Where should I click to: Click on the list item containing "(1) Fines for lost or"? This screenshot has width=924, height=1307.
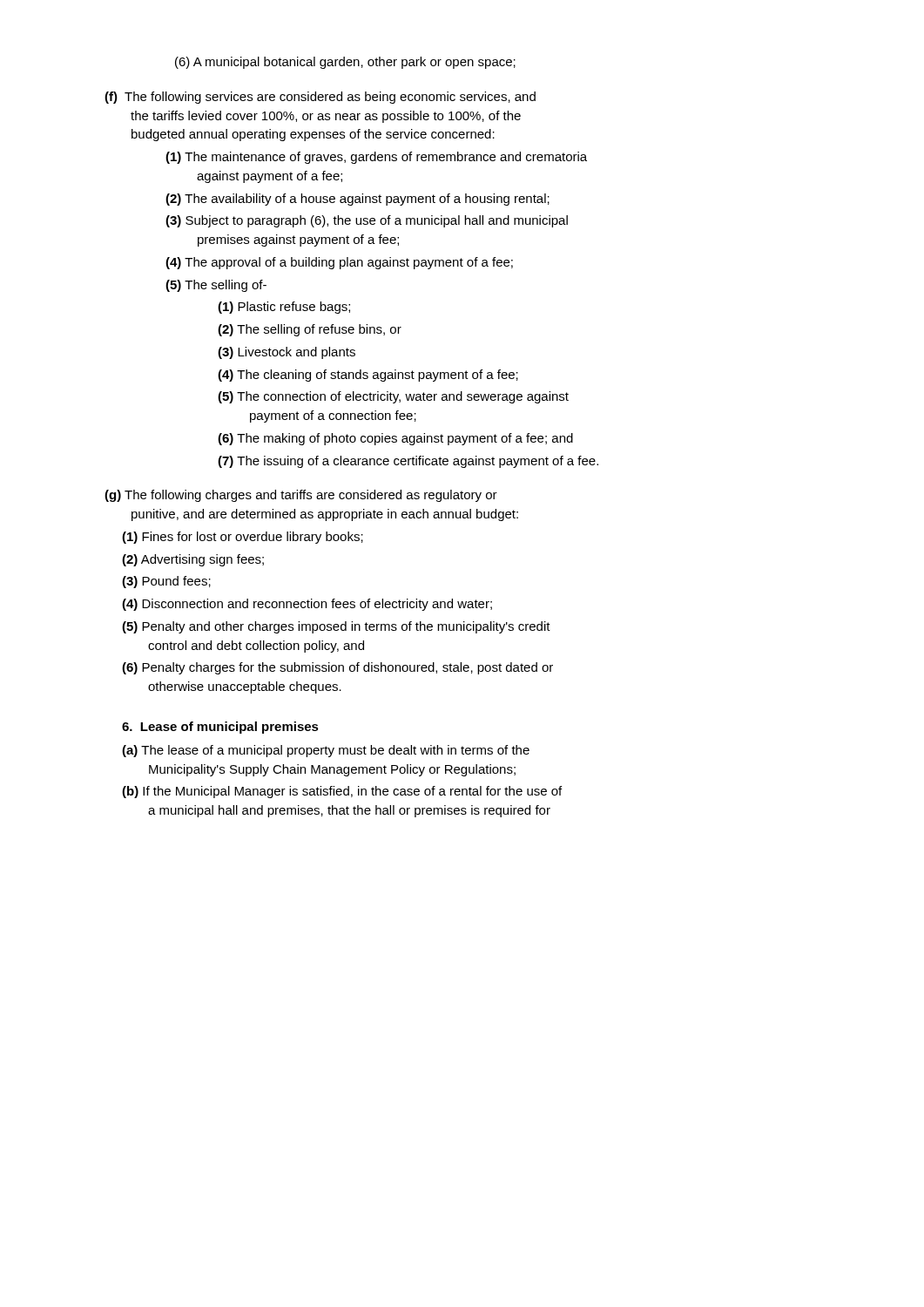pyautogui.click(x=243, y=536)
